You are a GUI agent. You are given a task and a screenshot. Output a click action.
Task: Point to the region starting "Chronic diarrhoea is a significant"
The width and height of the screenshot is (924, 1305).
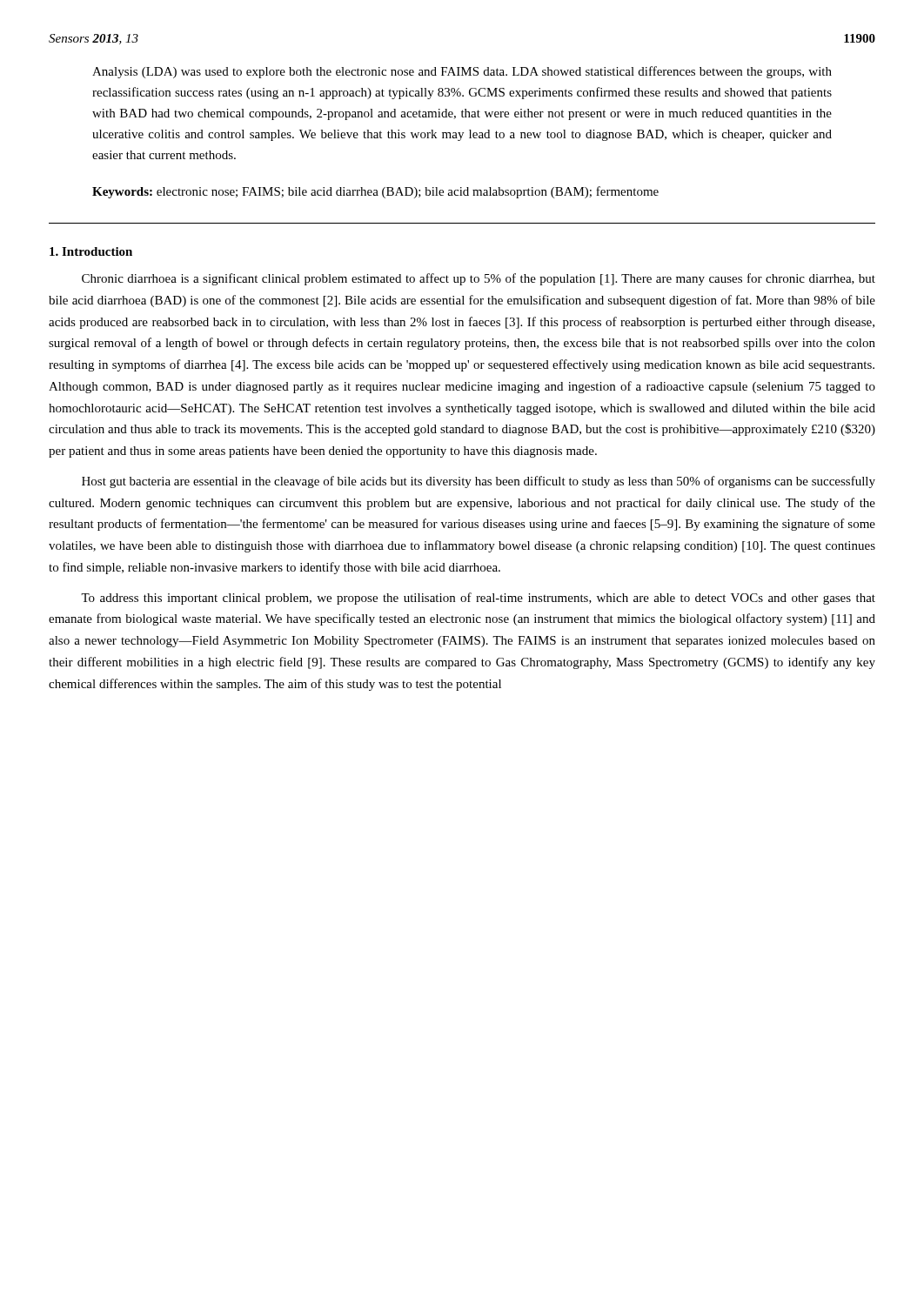tap(462, 365)
